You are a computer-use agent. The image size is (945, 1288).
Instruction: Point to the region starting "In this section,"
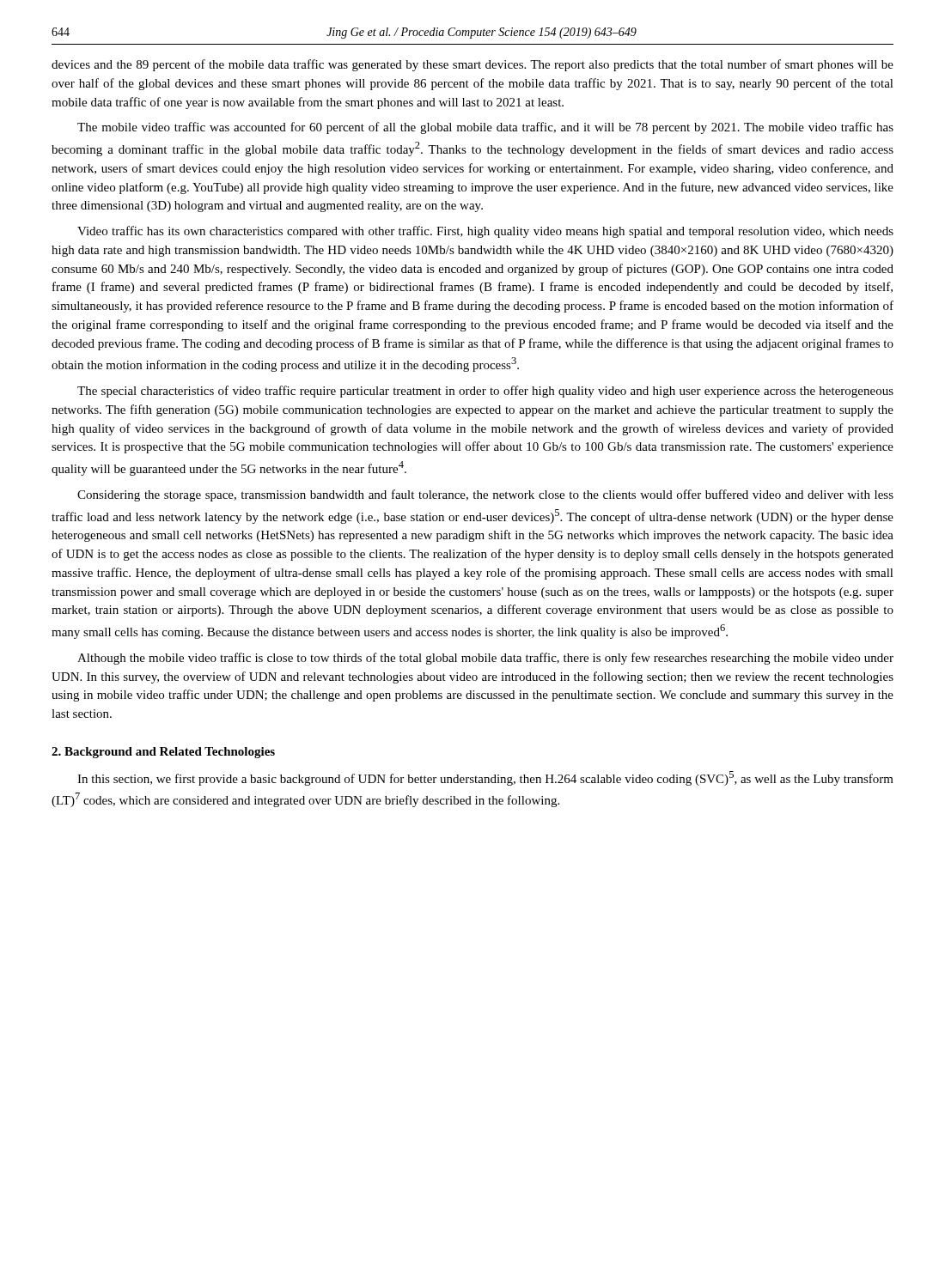(x=472, y=788)
